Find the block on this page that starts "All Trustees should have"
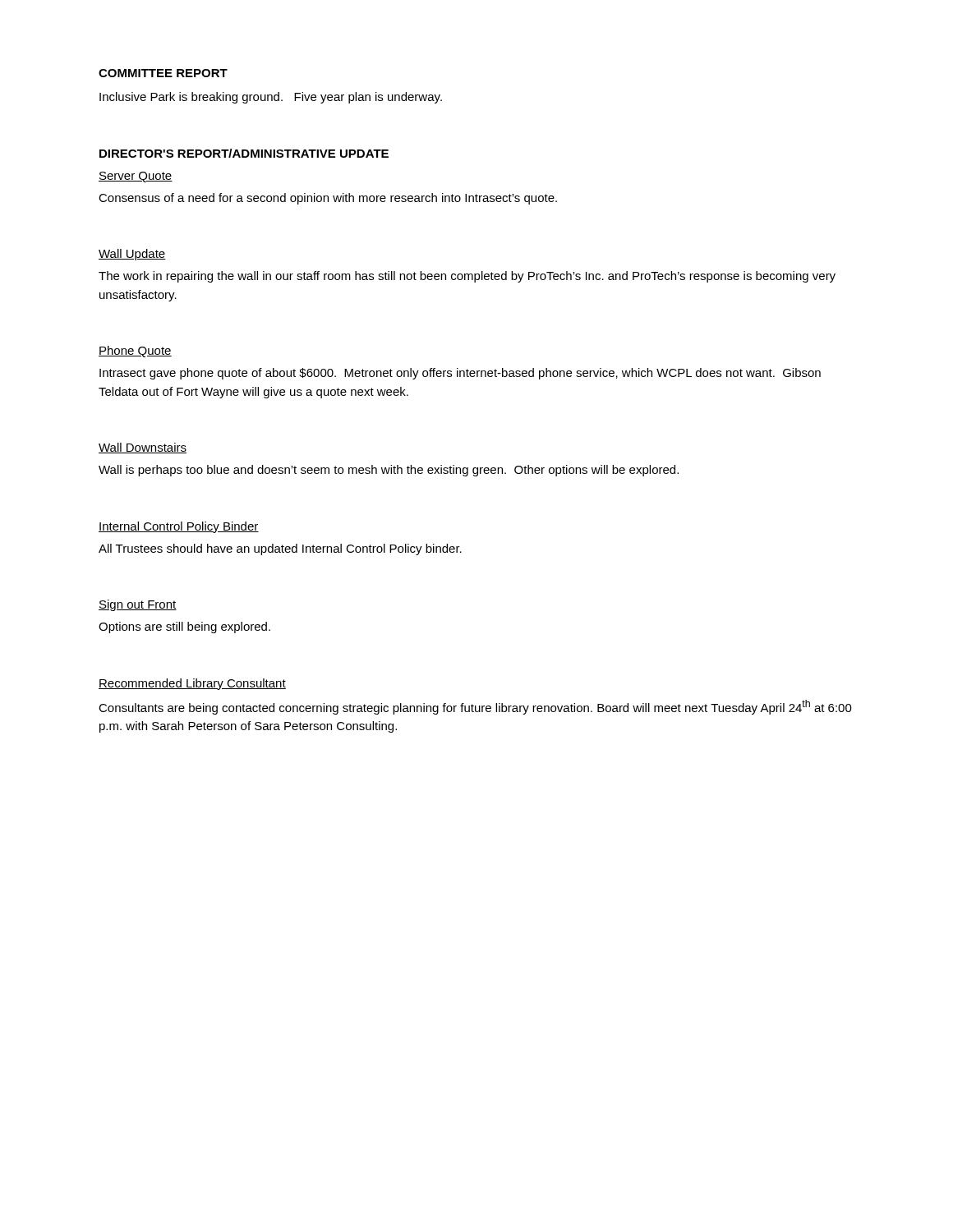This screenshot has height=1232, width=953. (280, 548)
